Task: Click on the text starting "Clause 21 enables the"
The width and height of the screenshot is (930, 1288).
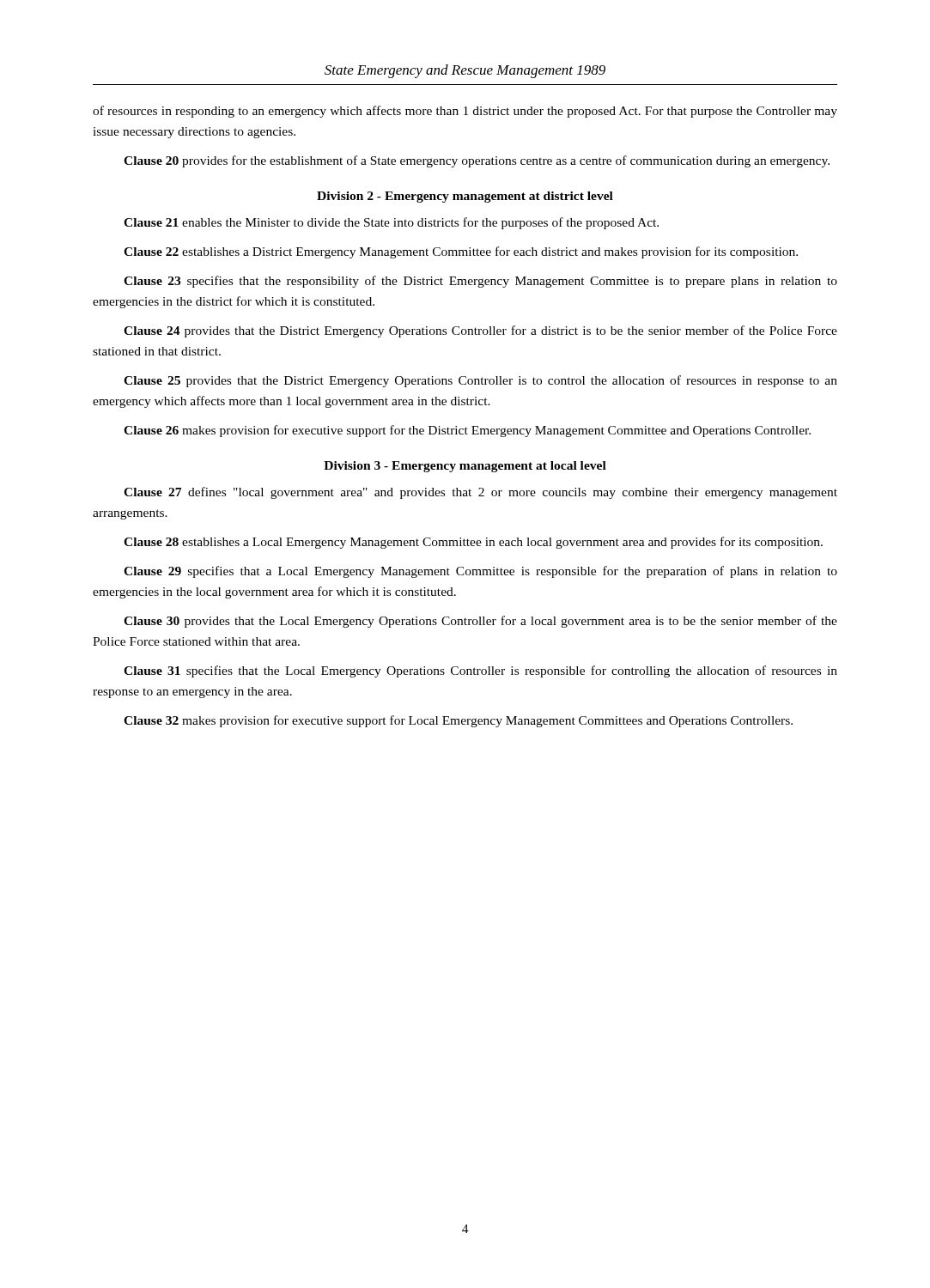Action: [392, 222]
